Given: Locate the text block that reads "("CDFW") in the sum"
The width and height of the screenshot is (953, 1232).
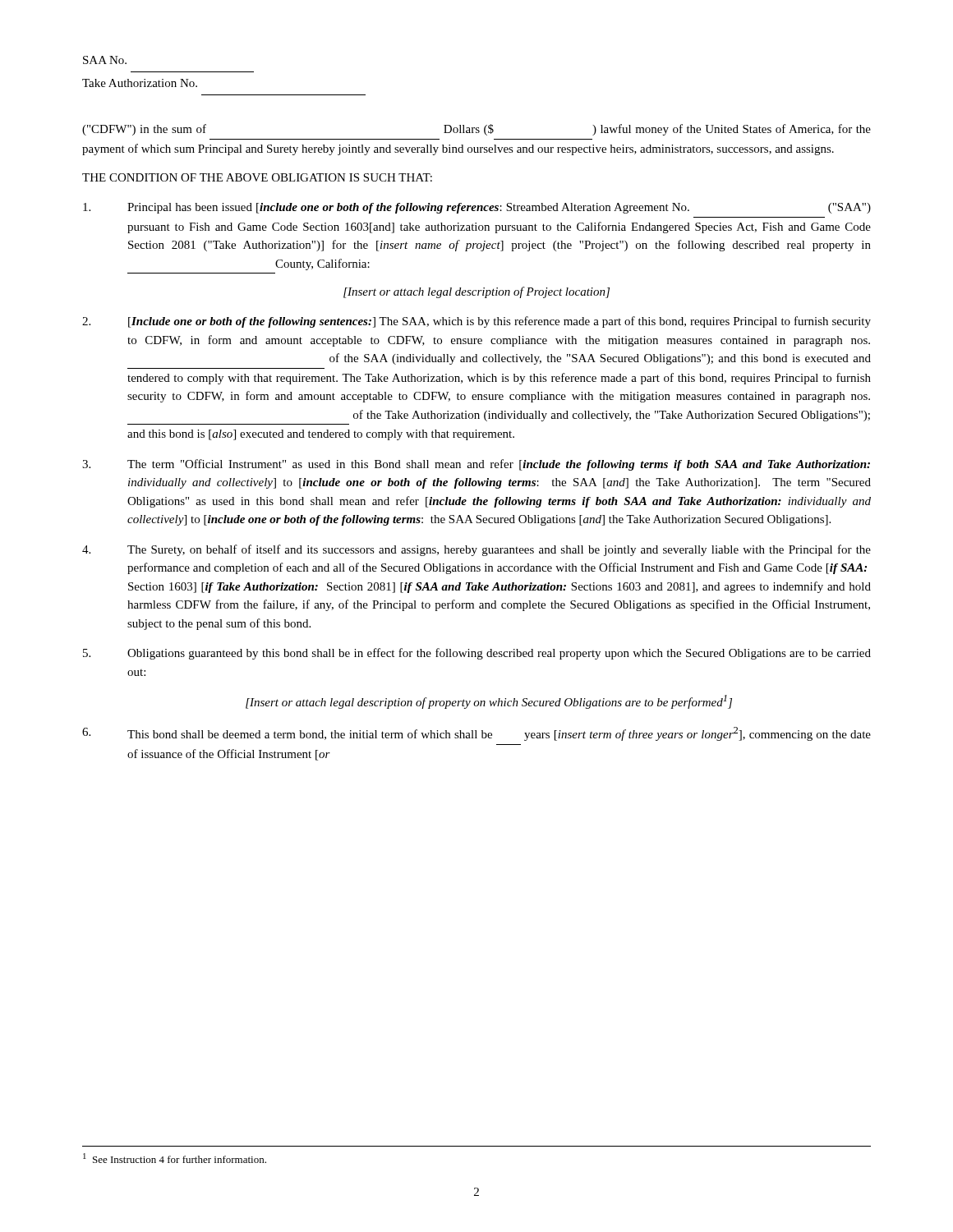Looking at the screenshot, I should click(476, 139).
